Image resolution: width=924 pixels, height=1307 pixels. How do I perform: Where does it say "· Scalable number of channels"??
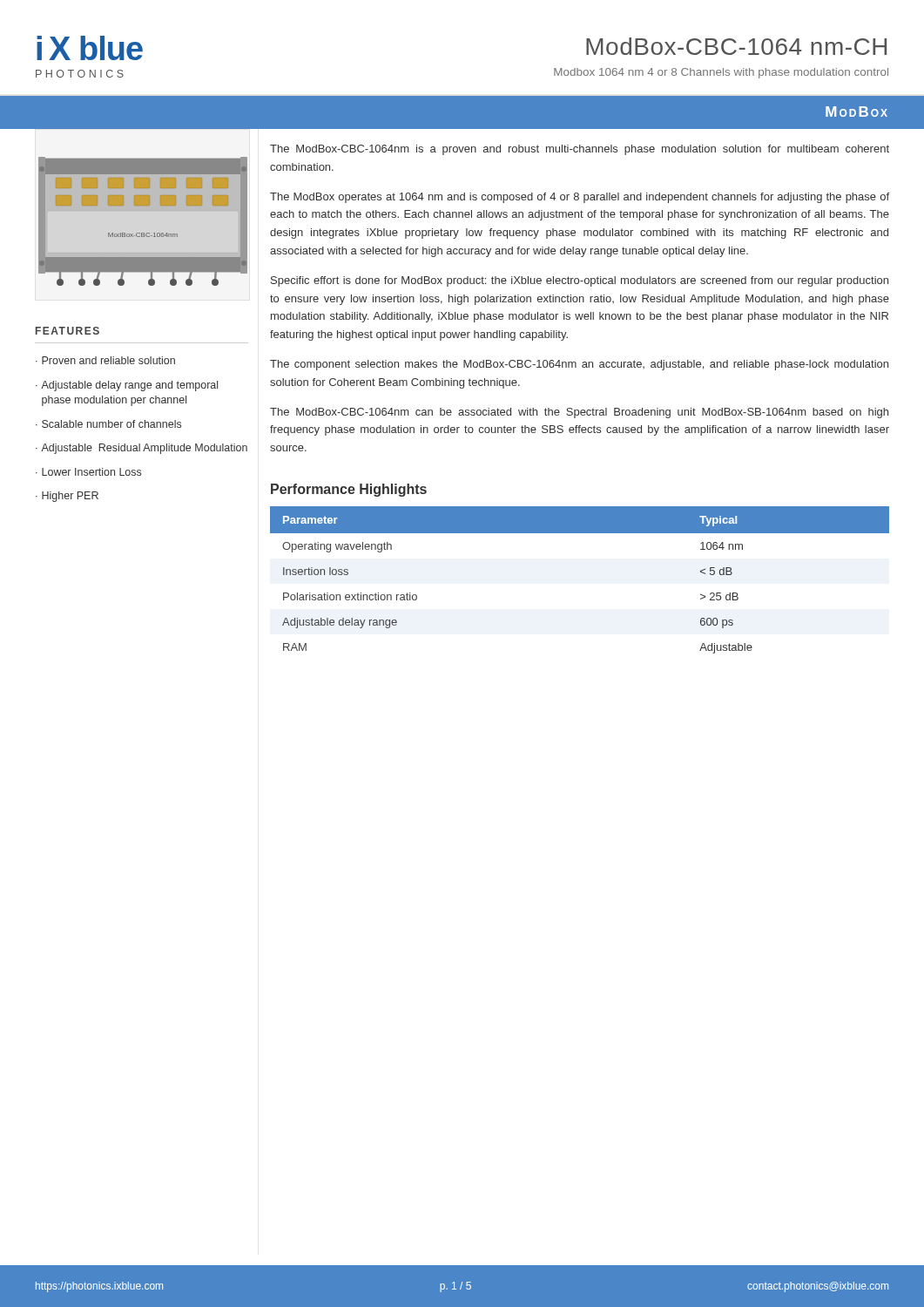coord(108,425)
